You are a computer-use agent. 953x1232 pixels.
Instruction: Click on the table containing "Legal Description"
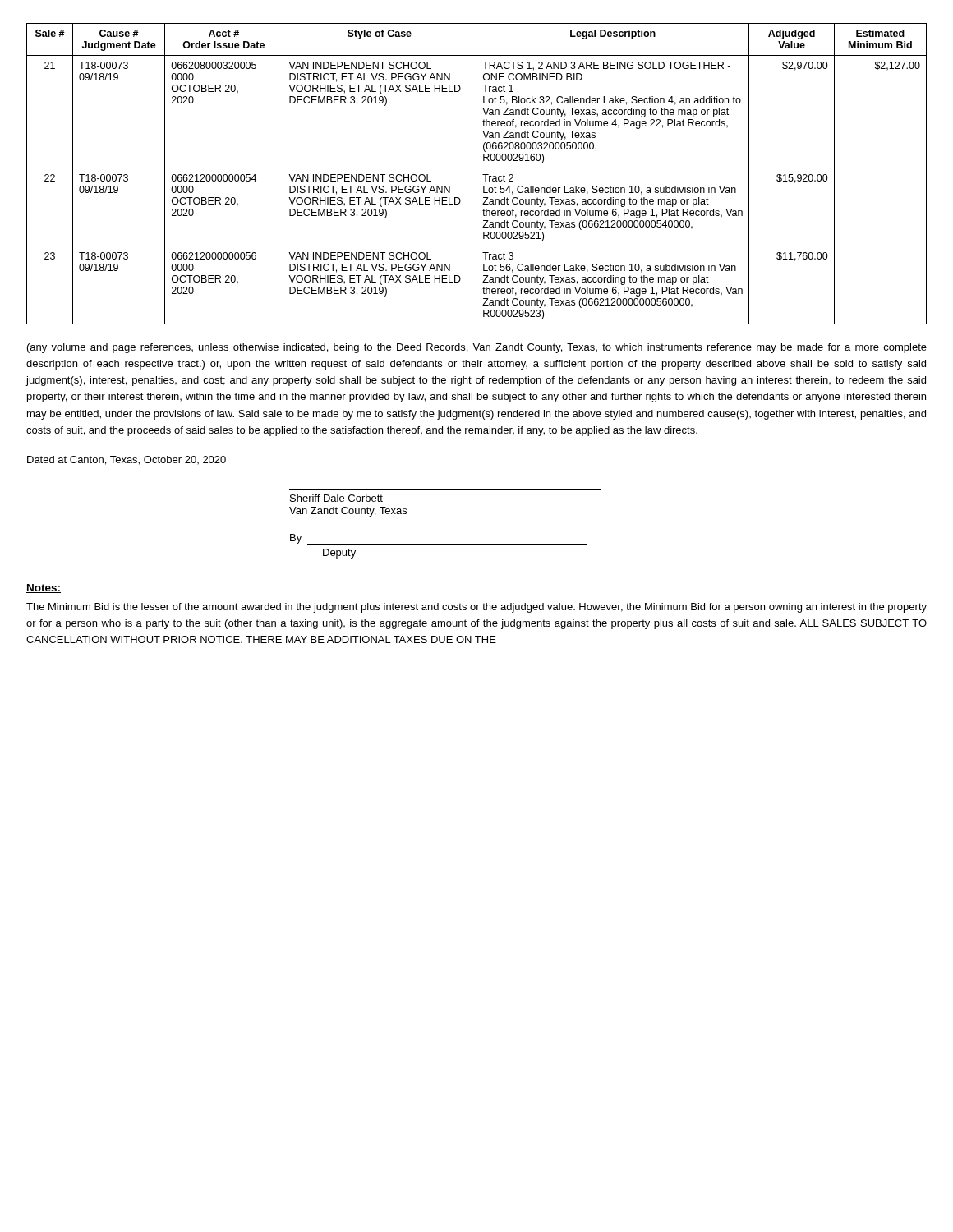[x=476, y=174]
